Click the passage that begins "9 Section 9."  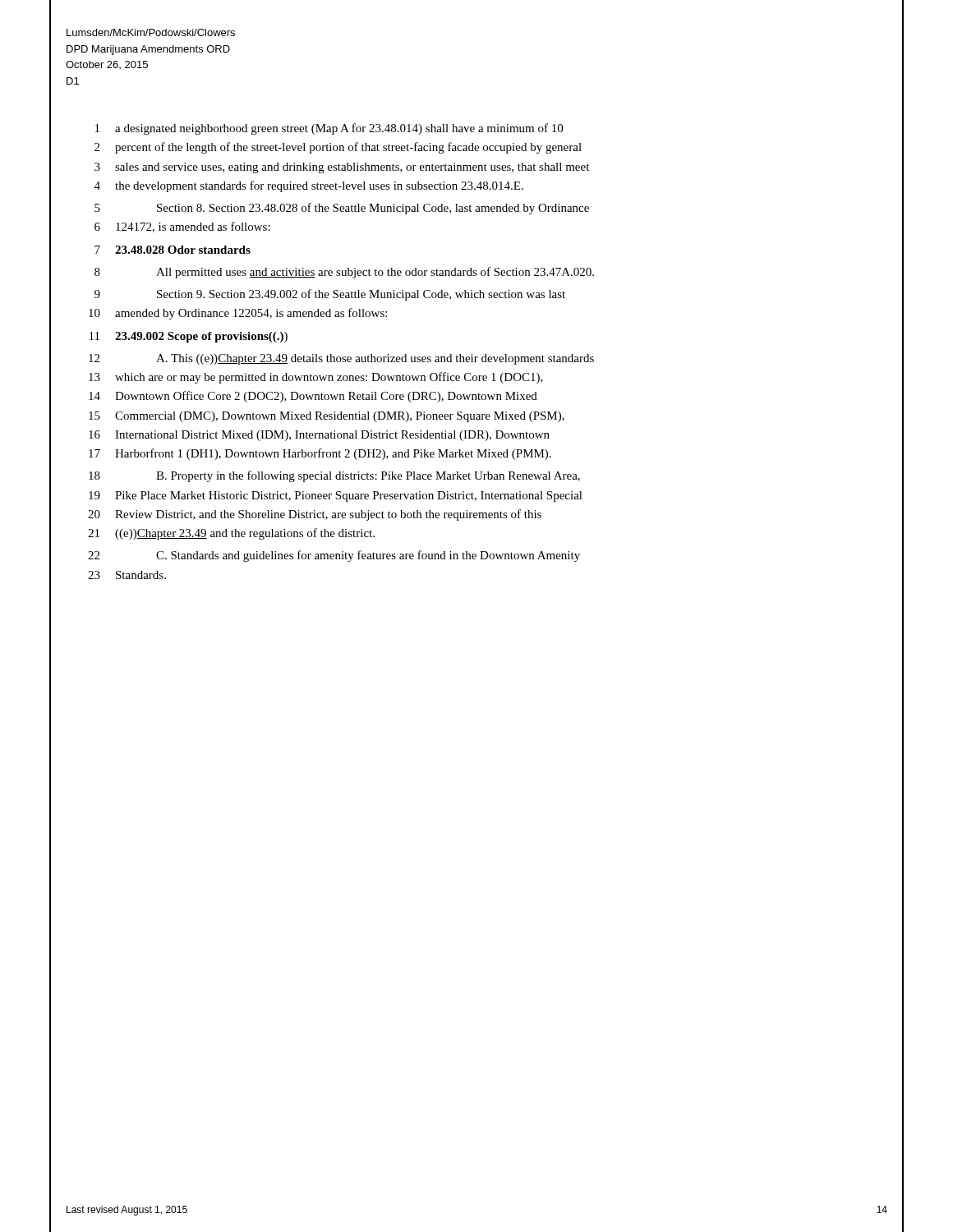tap(476, 295)
